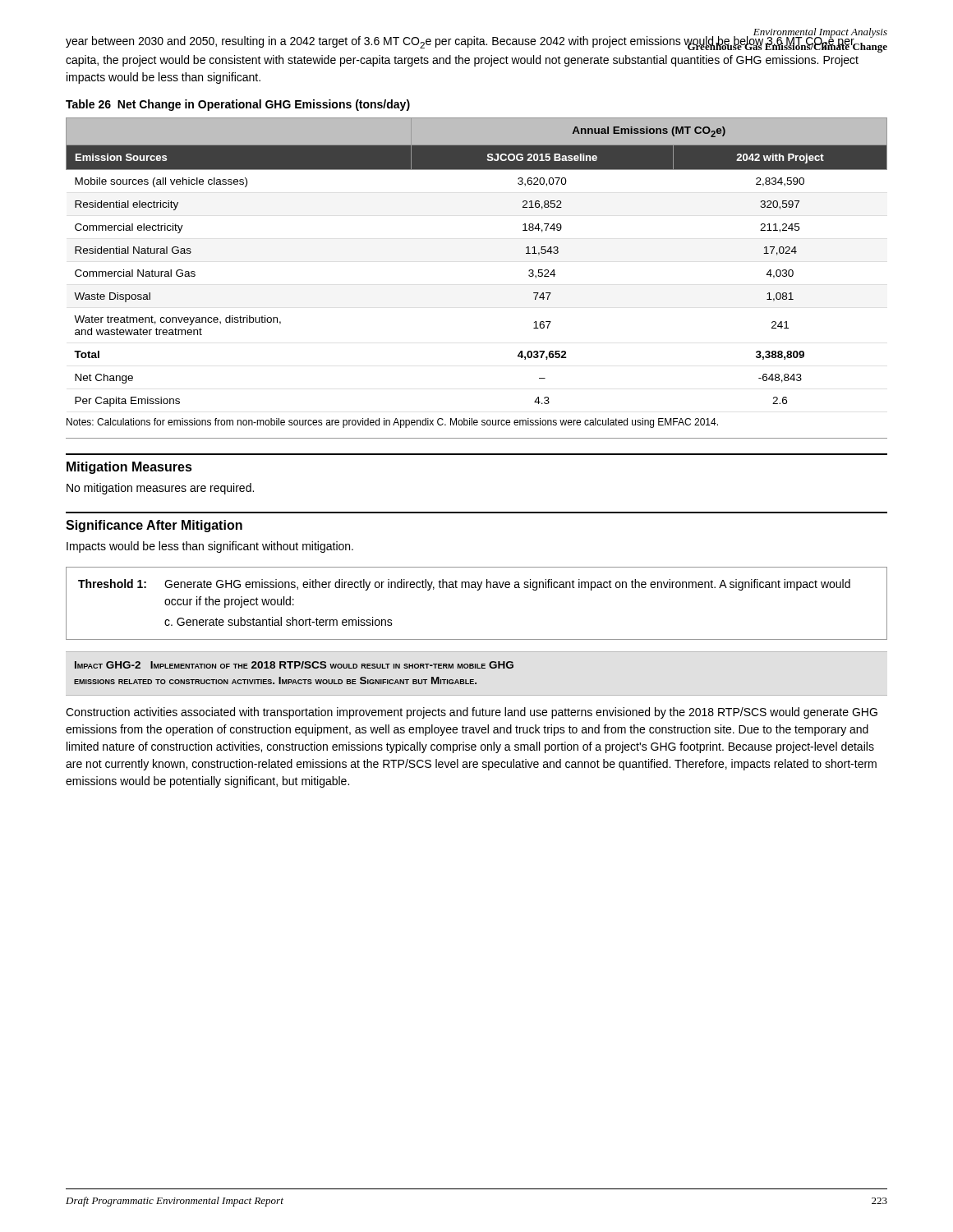Navigate to the passage starting "Significance After Mitigation"

click(154, 525)
